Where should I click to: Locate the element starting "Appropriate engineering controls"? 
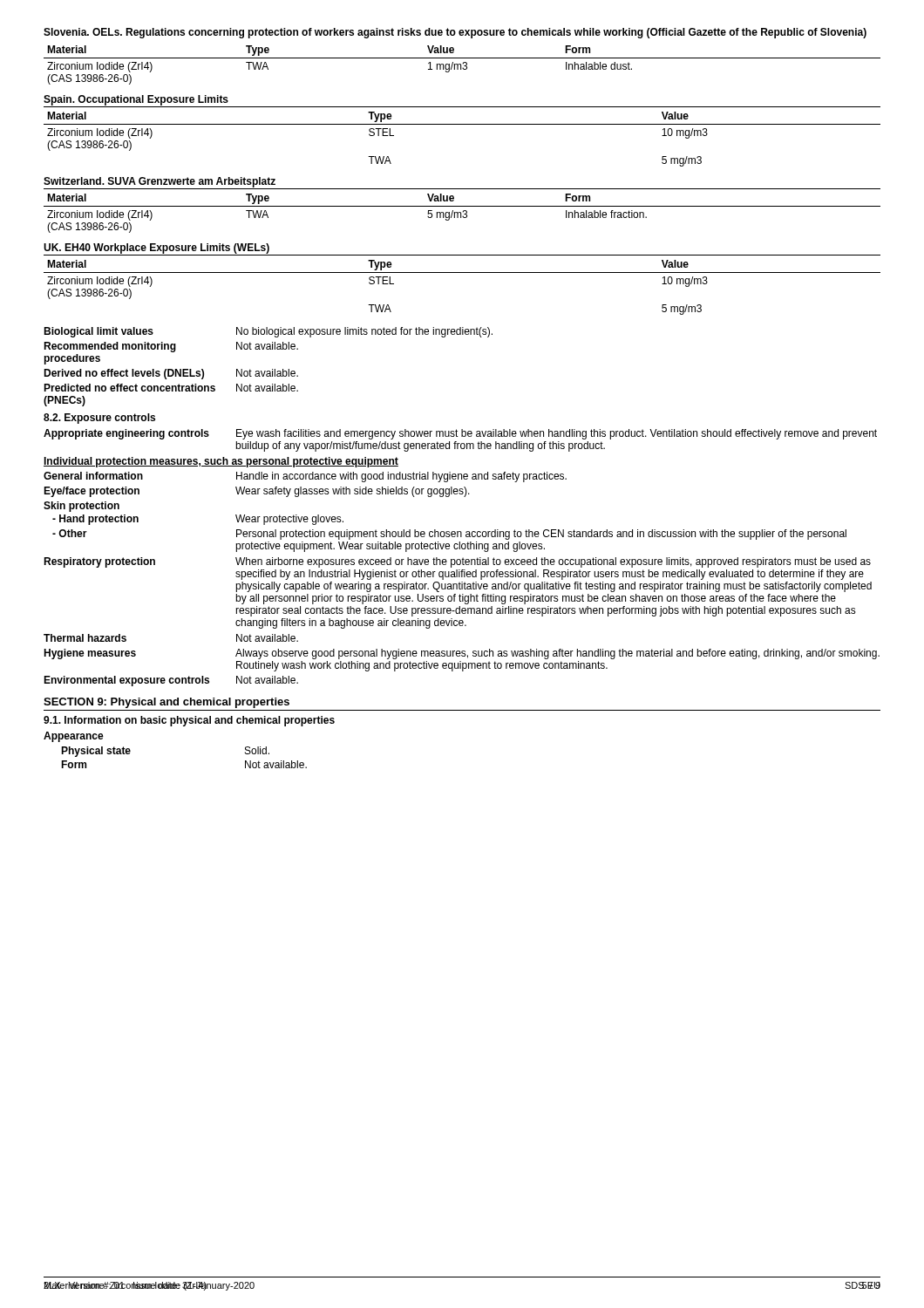(x=462, y=439)
